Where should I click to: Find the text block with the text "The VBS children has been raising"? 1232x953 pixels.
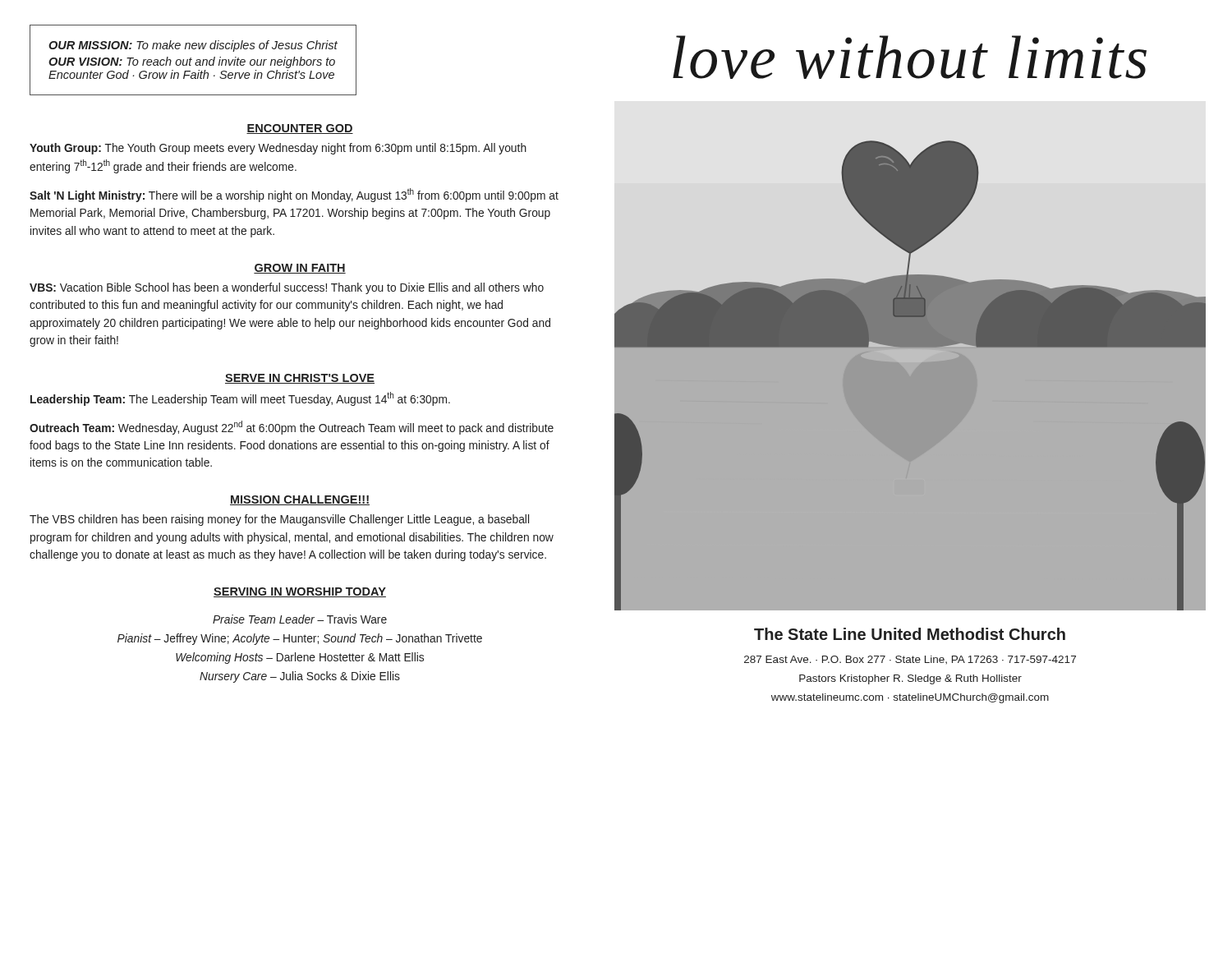(291, 537)
